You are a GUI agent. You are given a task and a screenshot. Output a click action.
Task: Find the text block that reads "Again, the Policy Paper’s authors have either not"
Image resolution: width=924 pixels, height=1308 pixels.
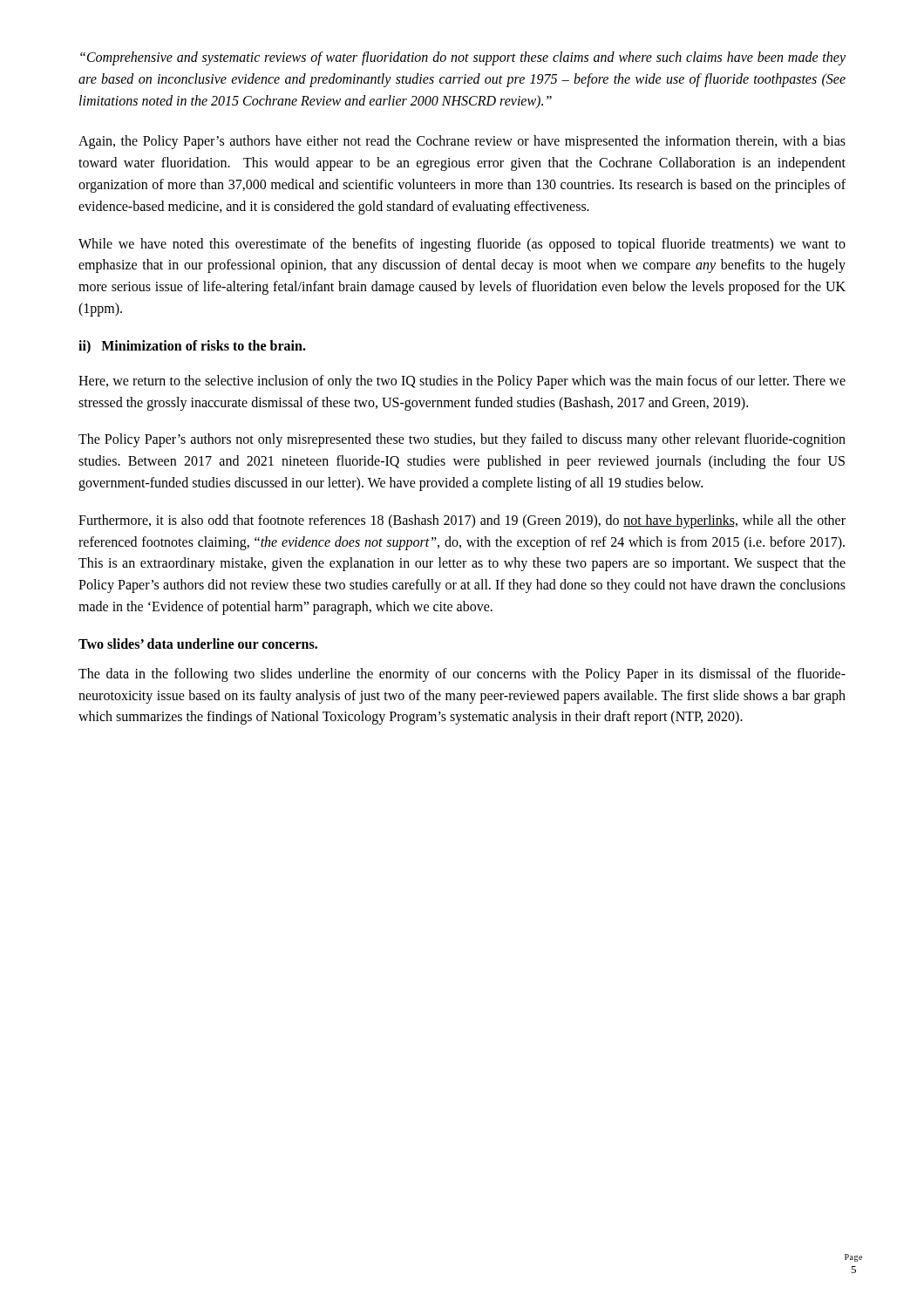462,174
